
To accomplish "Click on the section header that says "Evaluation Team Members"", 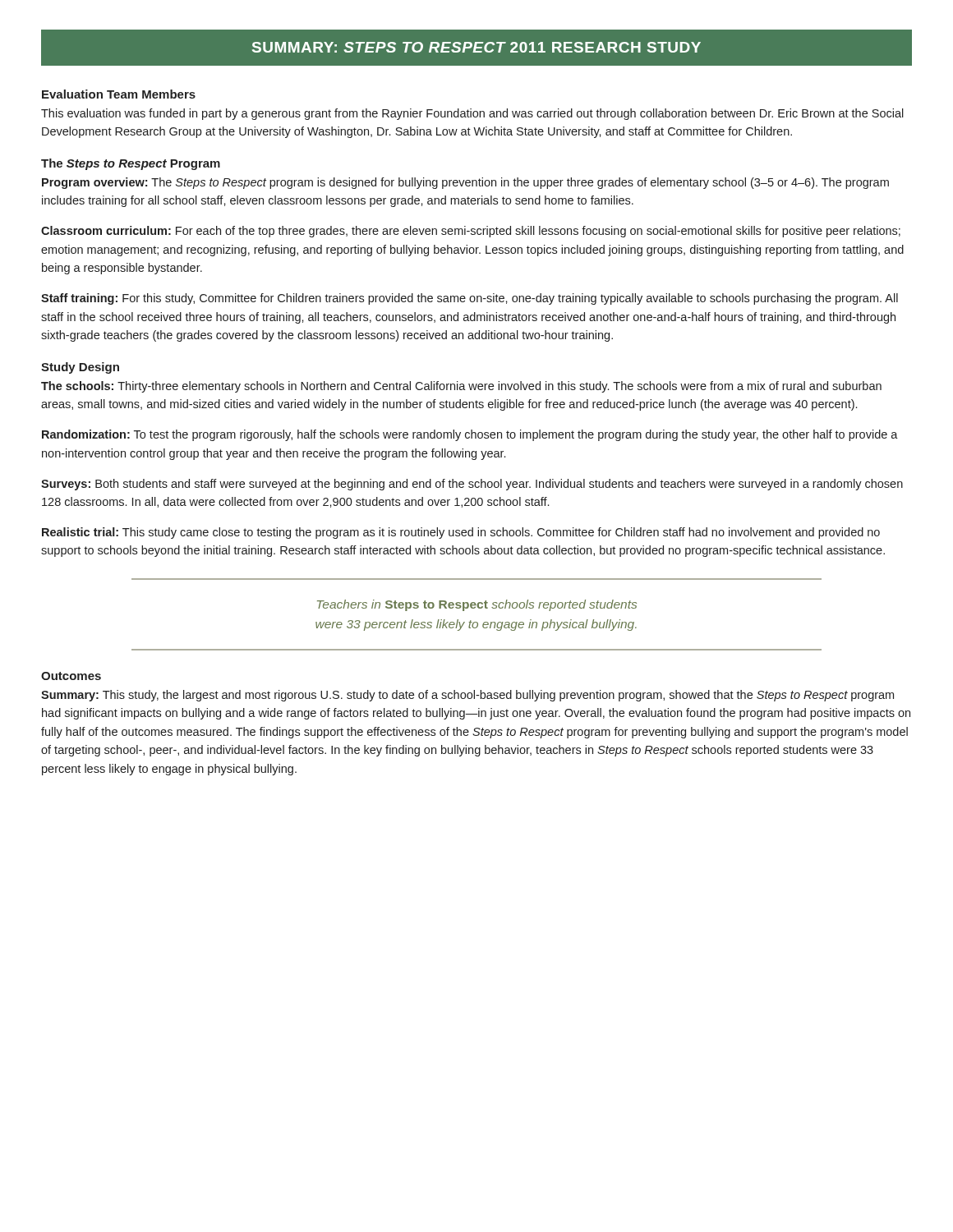I will click(119, 94).
